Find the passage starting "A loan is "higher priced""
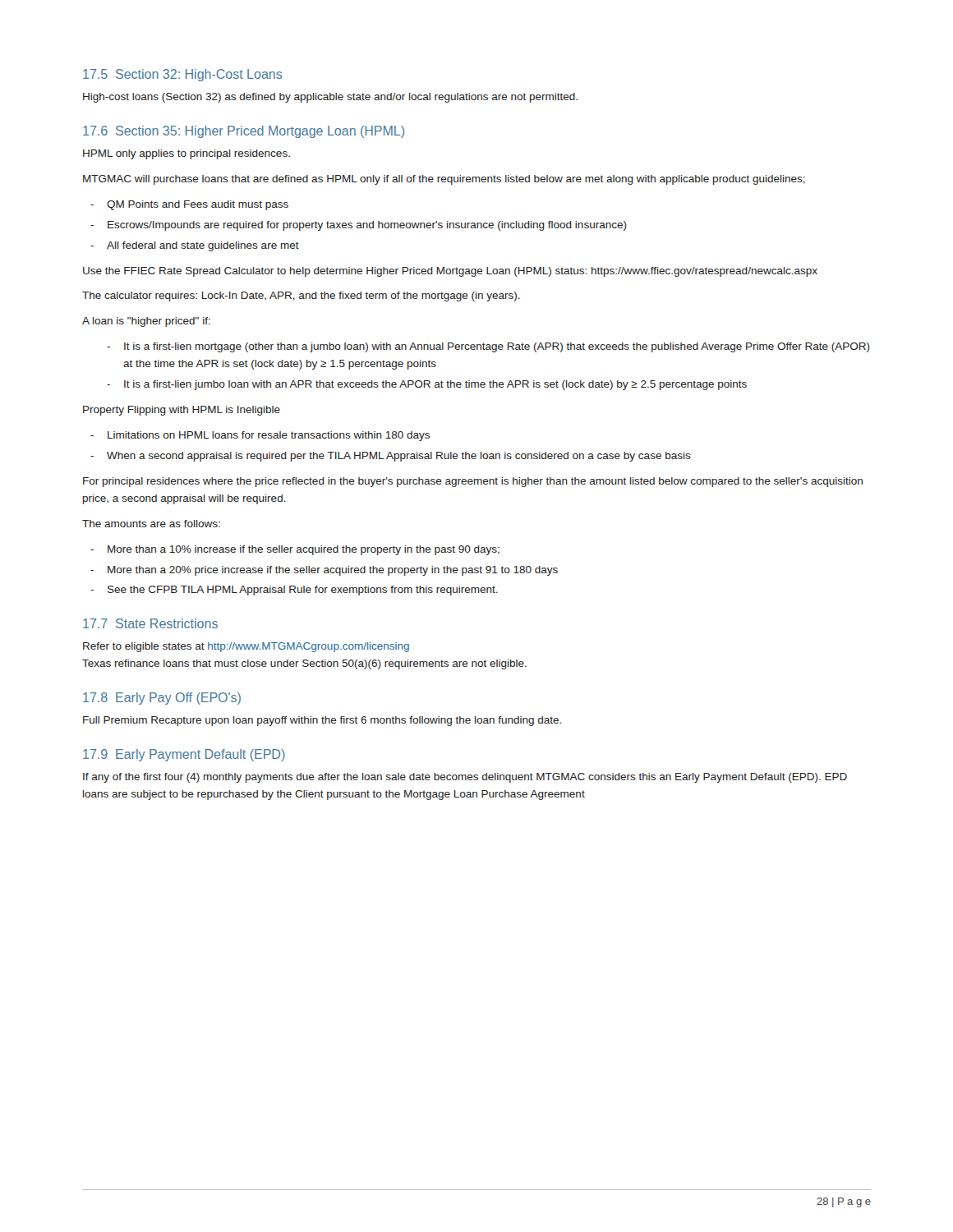Screen dimensions: 1232x953 click(x=147, y=321)
